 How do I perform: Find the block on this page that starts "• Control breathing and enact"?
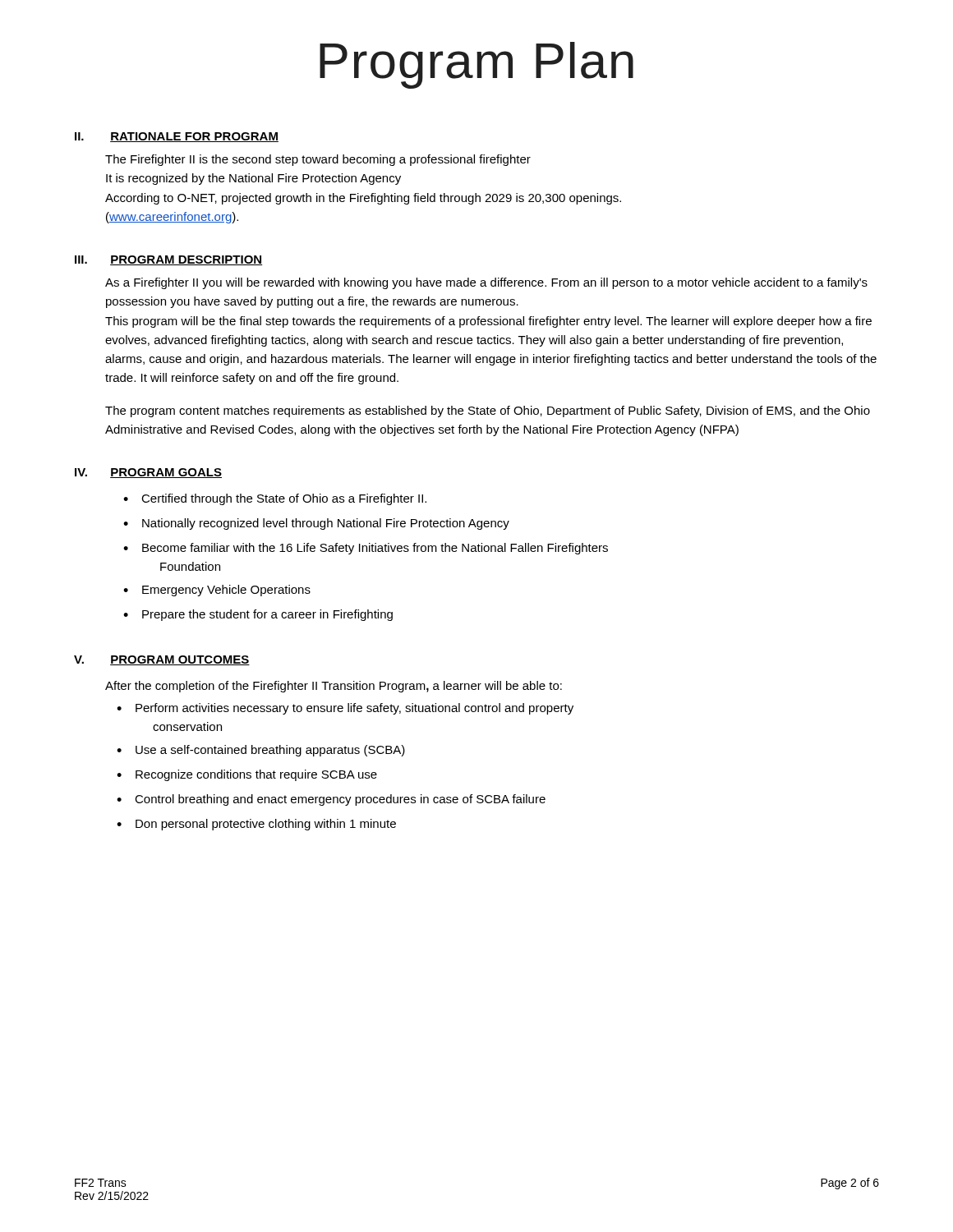[x=498, y=800]
